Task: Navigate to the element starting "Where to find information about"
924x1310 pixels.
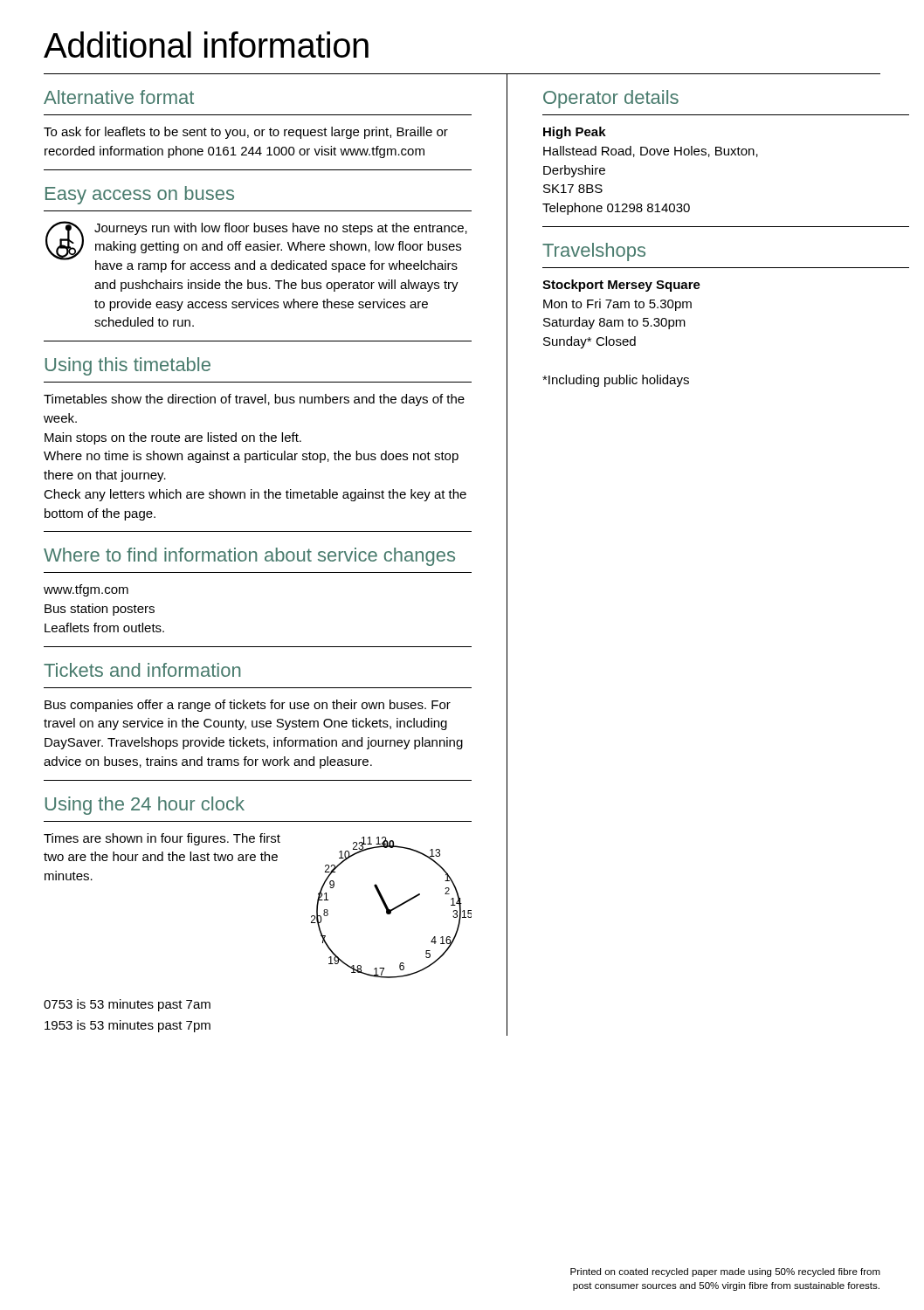Action: point(258,550)
